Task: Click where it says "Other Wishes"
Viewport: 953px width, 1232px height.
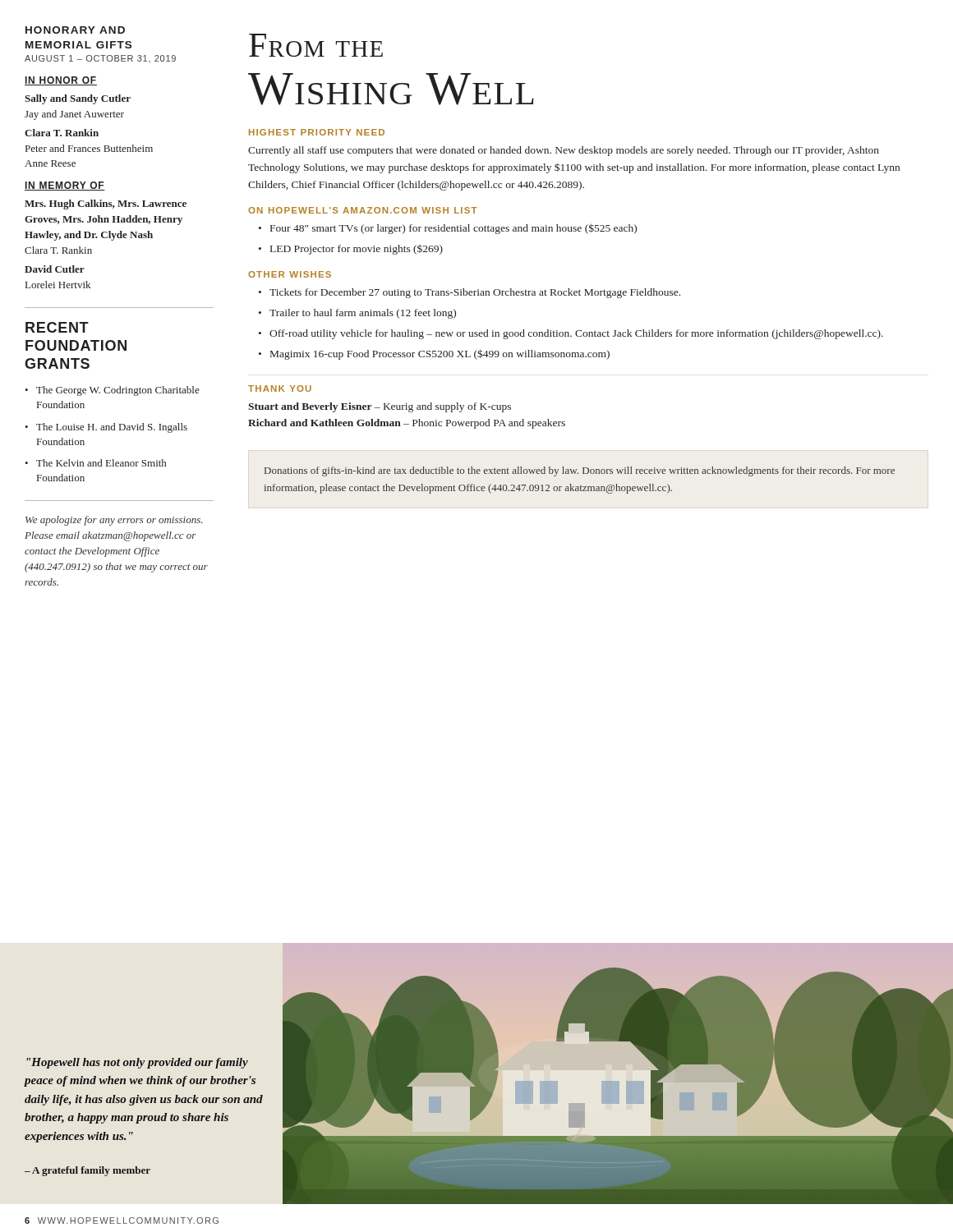Action: click(290, 274)
